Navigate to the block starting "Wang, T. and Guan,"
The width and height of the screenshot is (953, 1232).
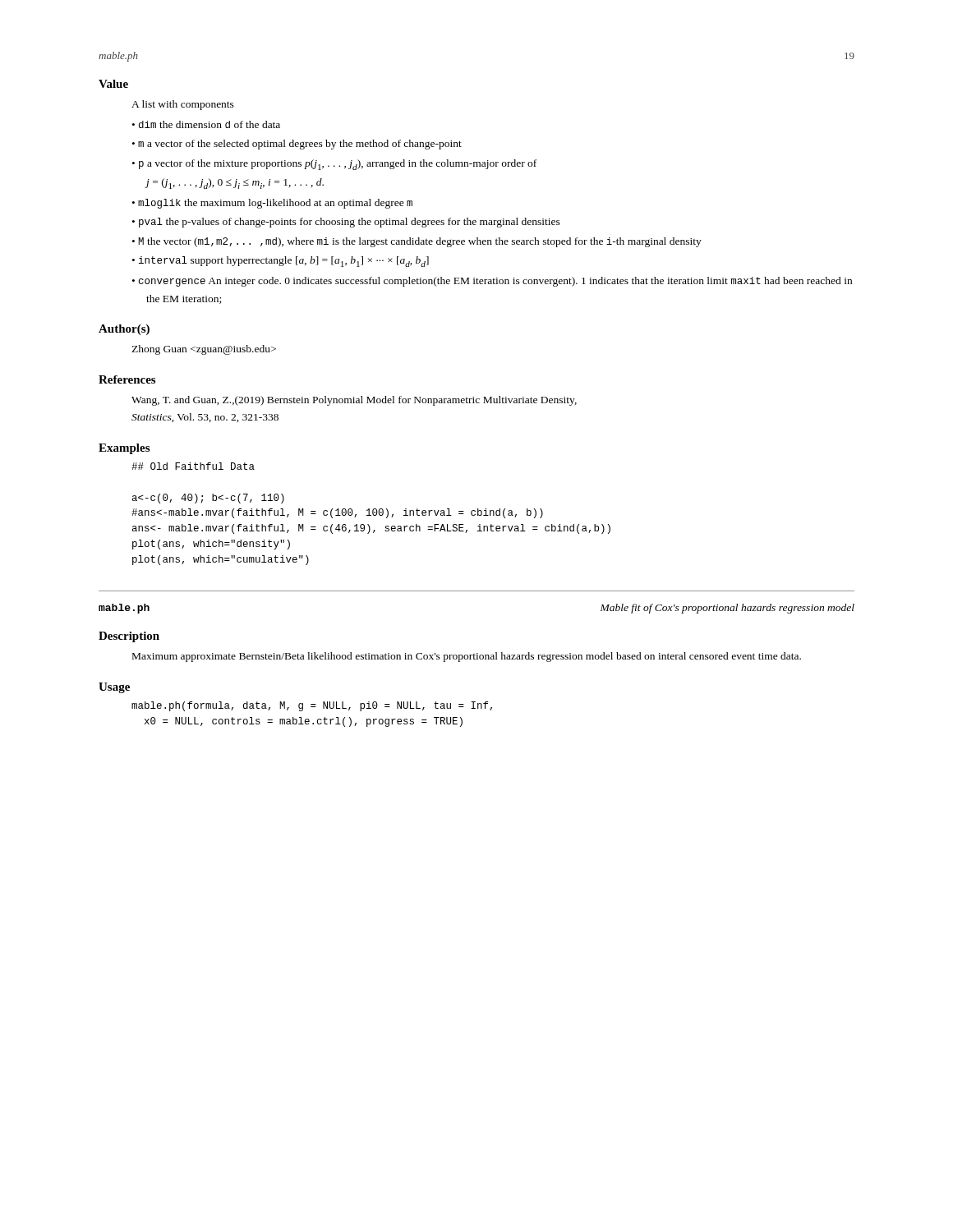354,408
